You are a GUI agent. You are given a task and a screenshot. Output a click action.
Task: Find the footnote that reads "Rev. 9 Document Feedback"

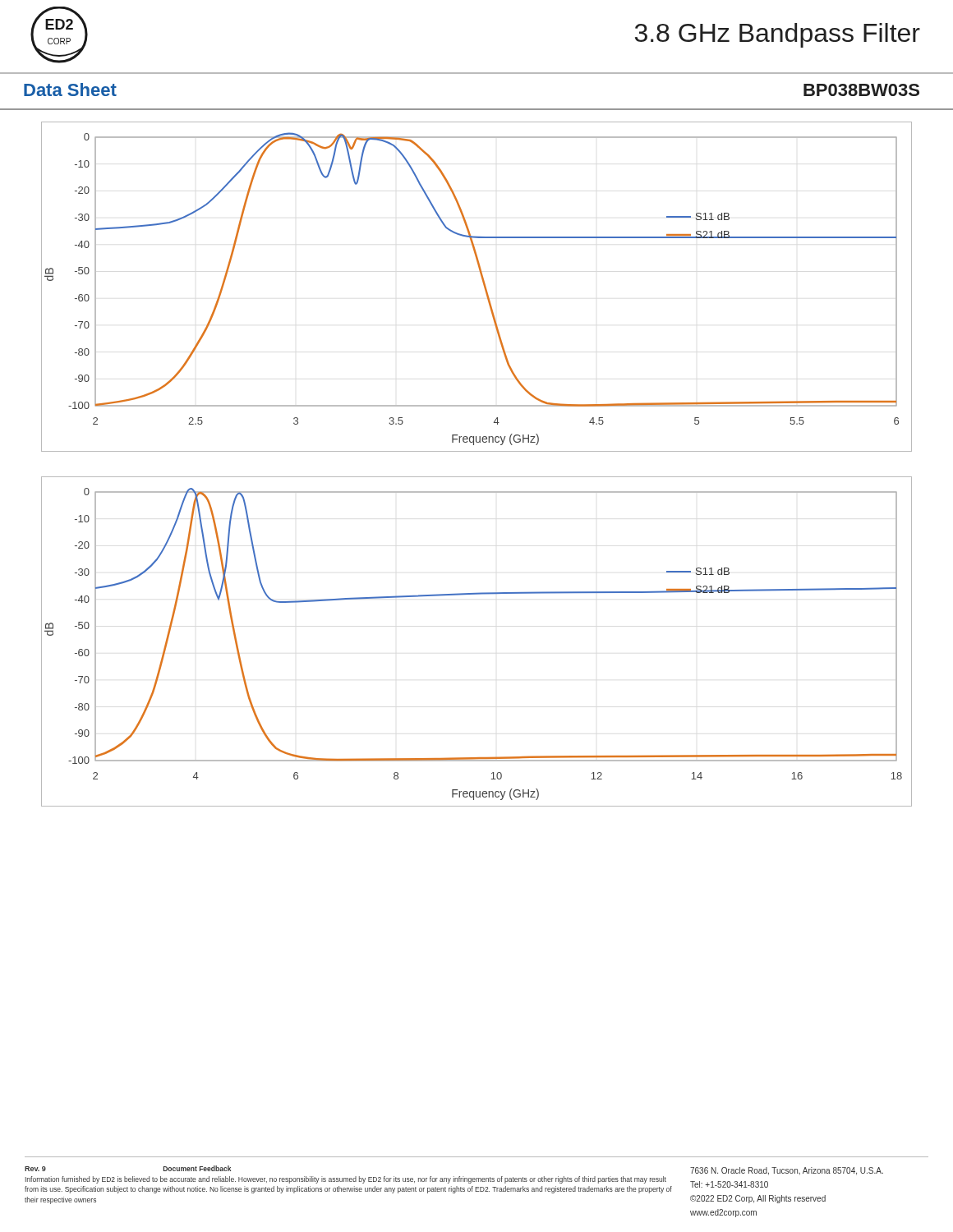pyautogui.click(x=348, y=1184)
